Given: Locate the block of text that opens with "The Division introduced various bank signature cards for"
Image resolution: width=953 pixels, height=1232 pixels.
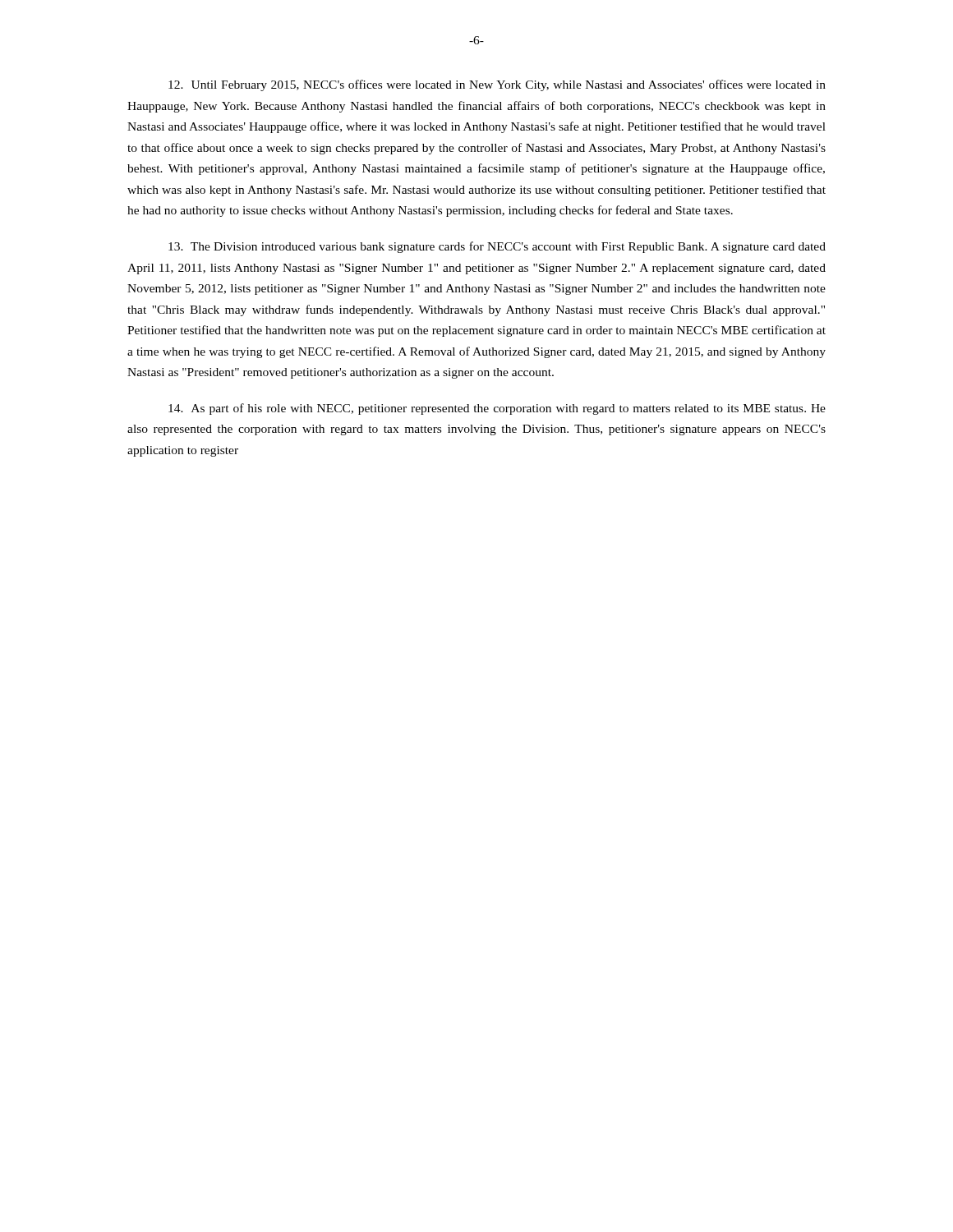Looking at the screenshot, I should tap(476, 309).
